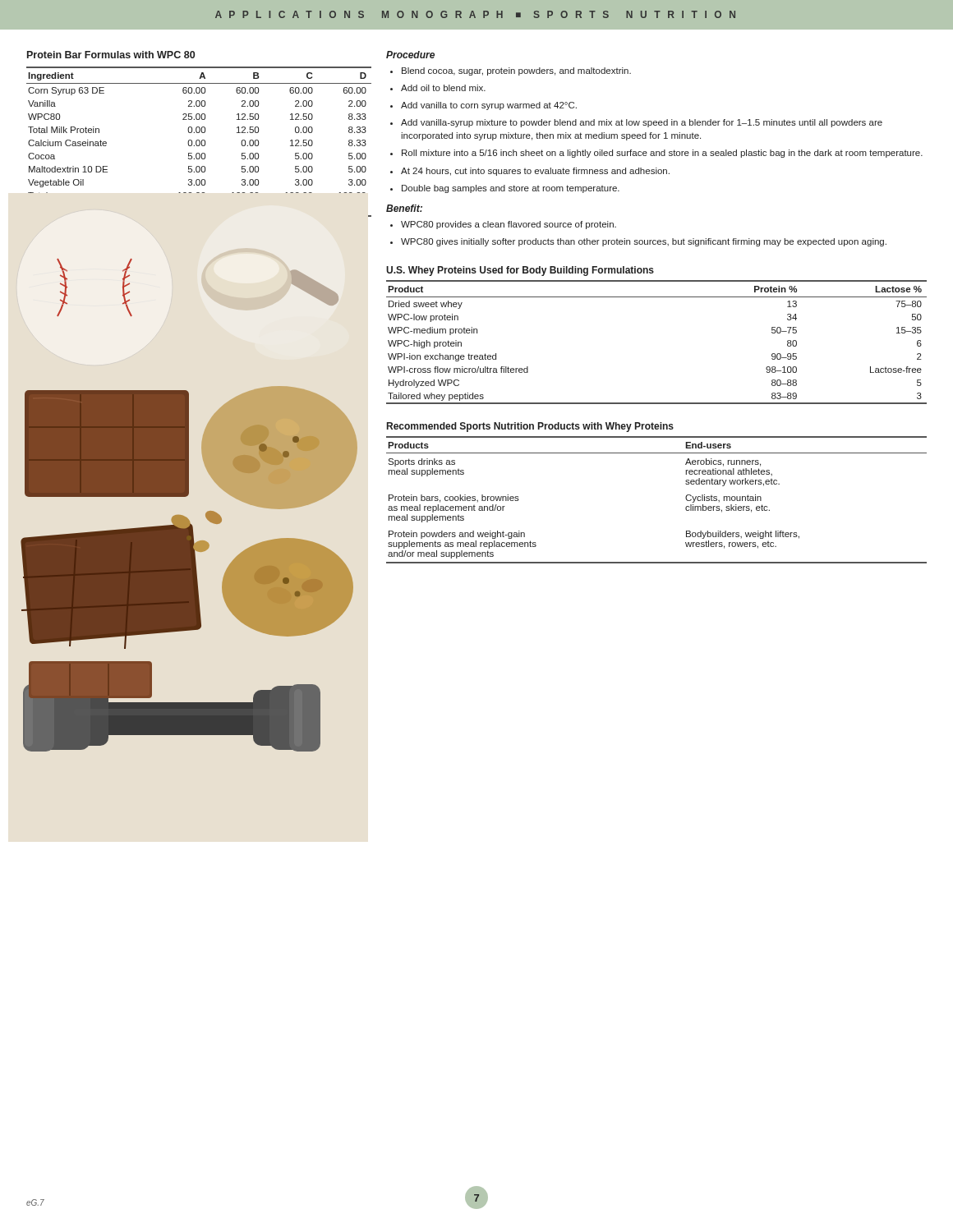Click on the table containing "Sports drinks as"

coord(656,500)
